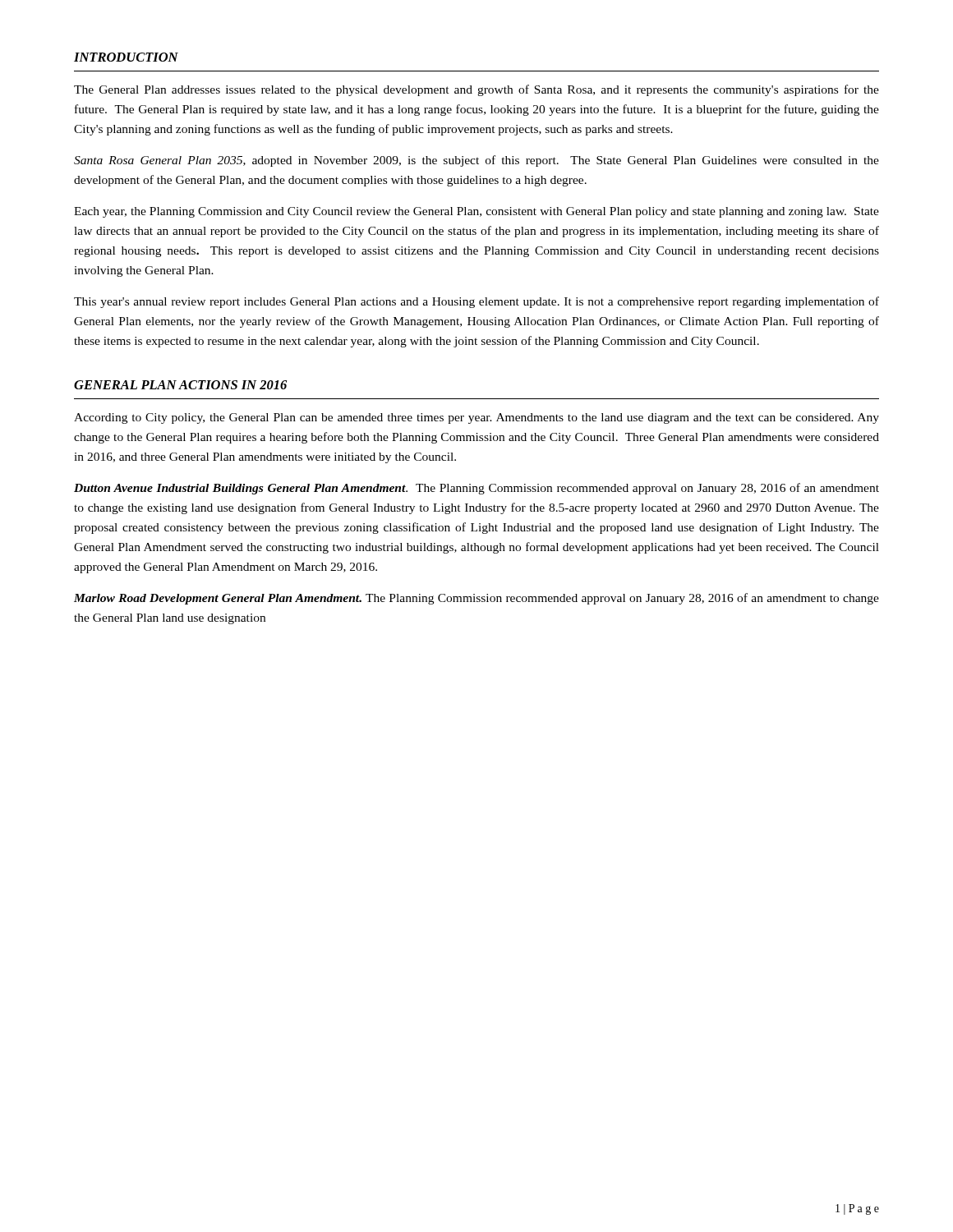Select the text block that says "The General Plan addresses issues"
This screenshot has width=953, height=1232.
[476, 109]
